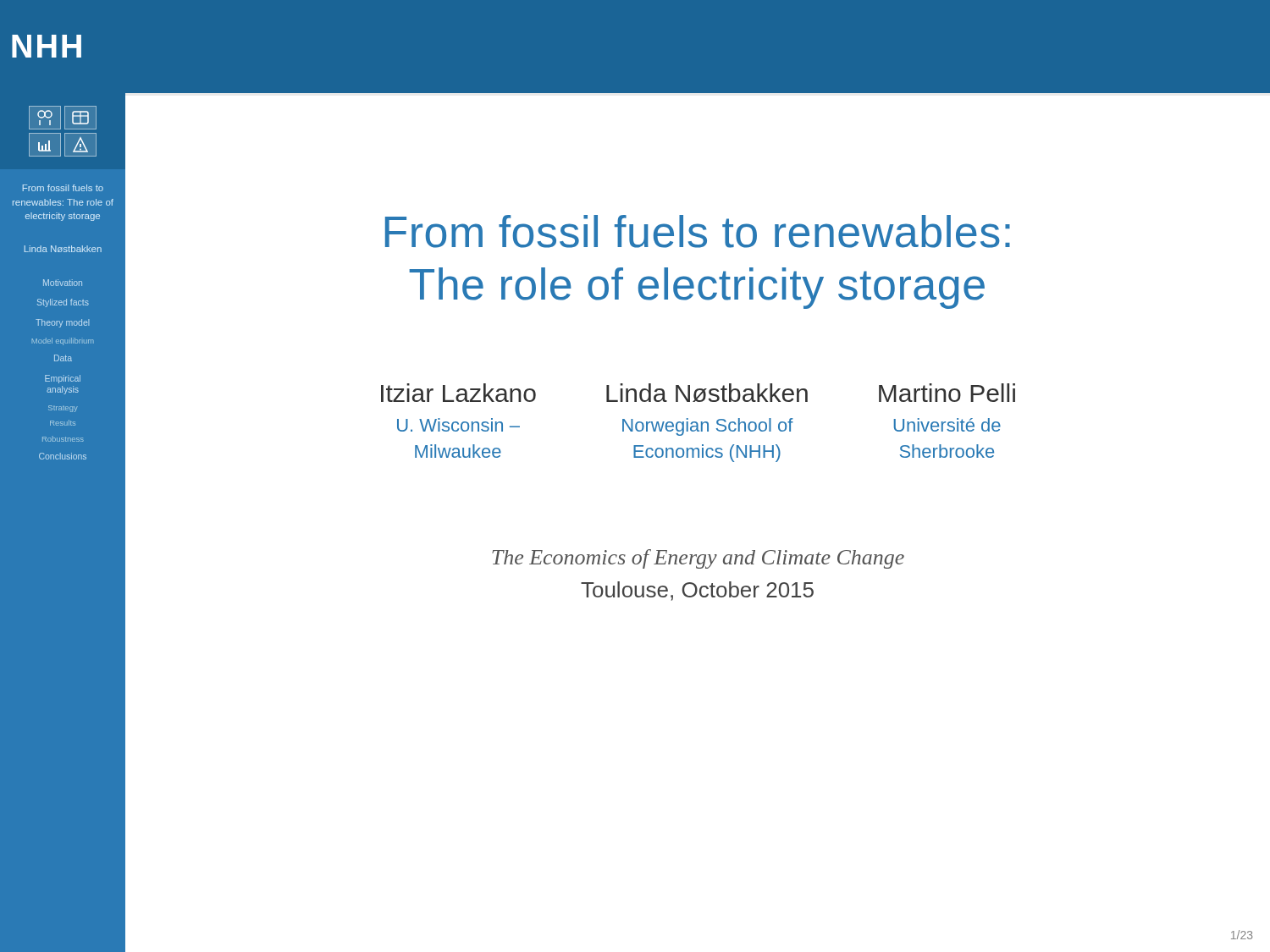Click on the text that reads "Itziar Lazkano U. Wisconsin –Milwaukee"
The width and height of the screenshot is (1270, 952).
[458, 422]
